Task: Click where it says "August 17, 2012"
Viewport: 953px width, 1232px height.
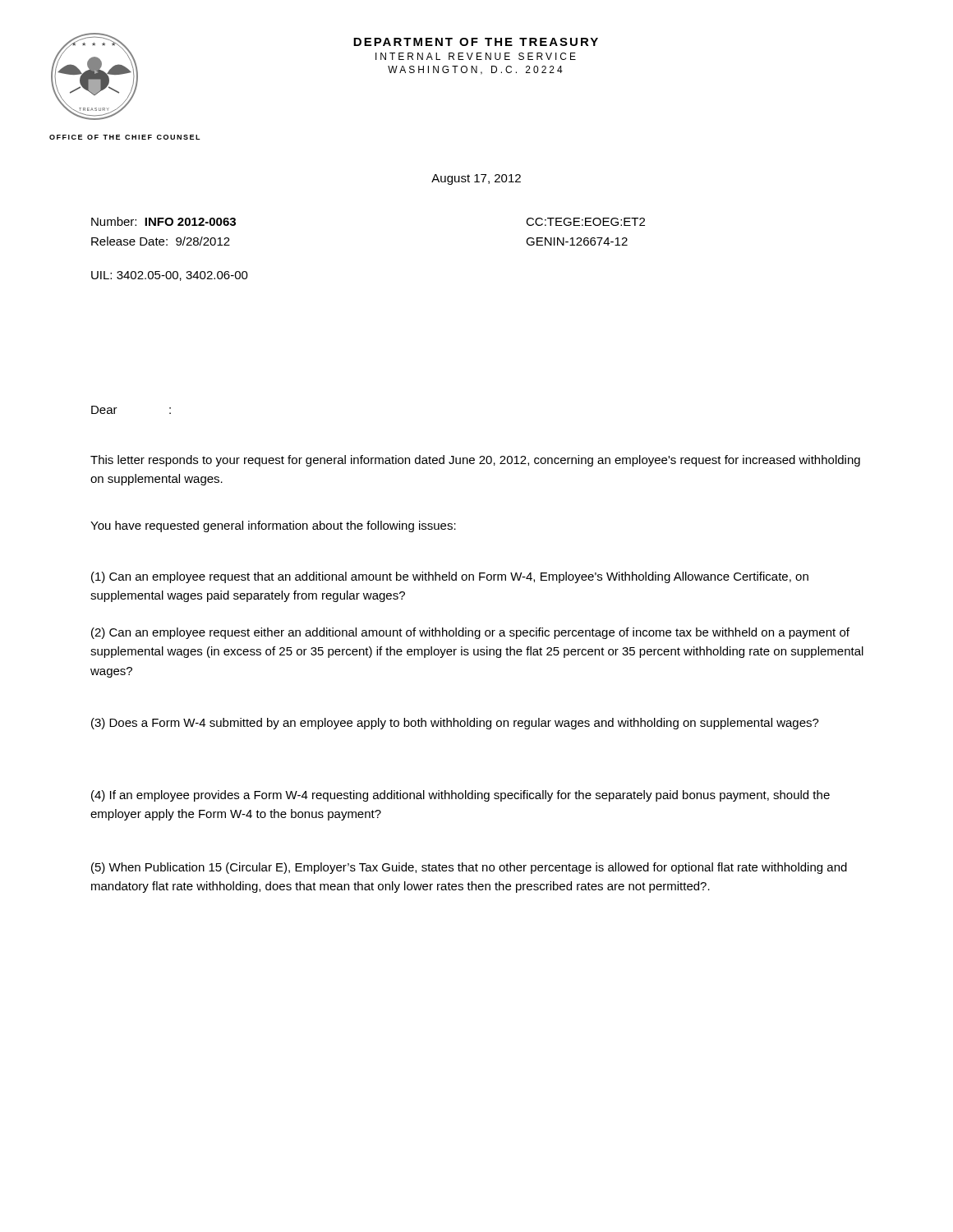Action: tap(476, 178)
